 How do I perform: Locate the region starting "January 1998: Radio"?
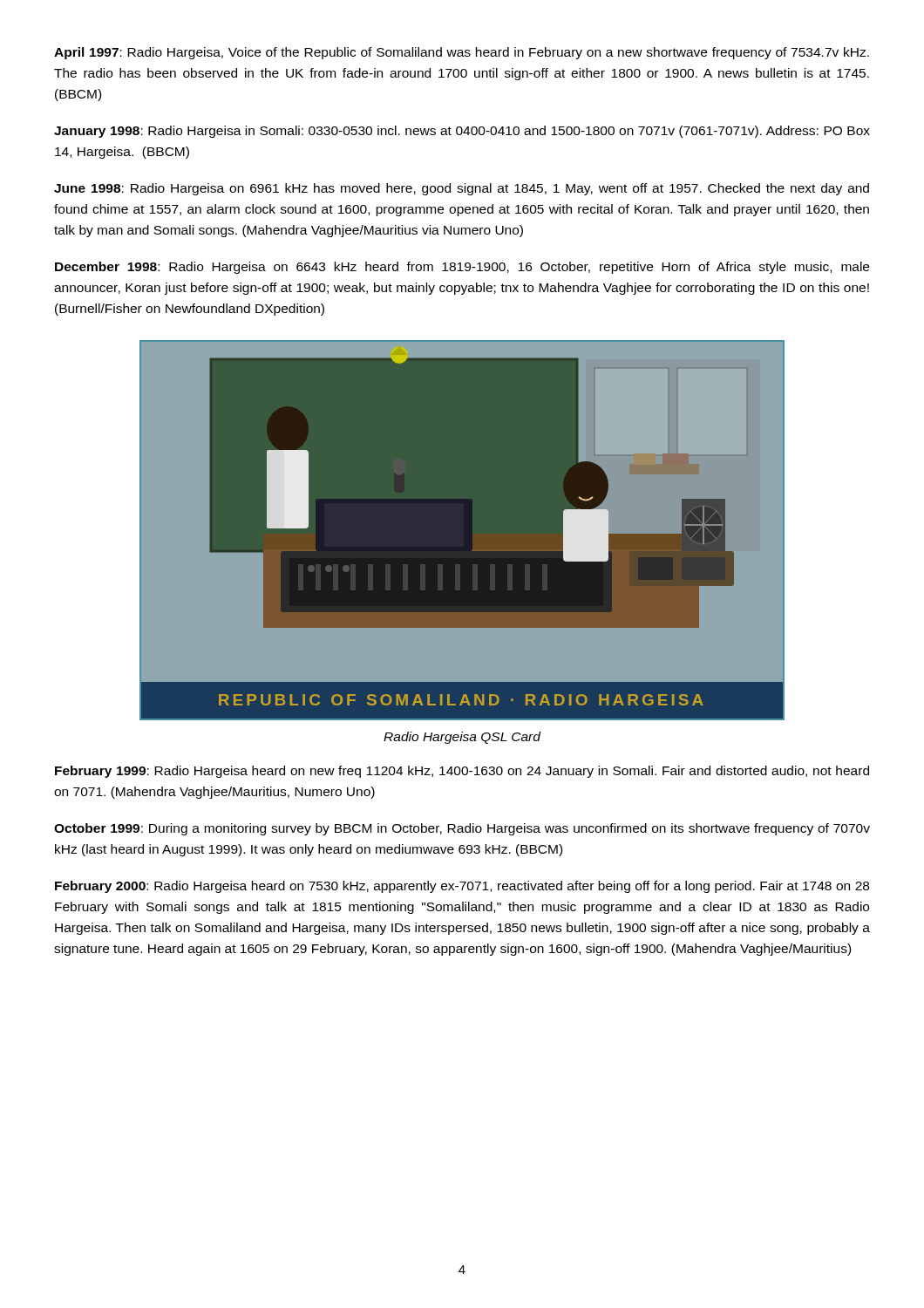(462, 141)
